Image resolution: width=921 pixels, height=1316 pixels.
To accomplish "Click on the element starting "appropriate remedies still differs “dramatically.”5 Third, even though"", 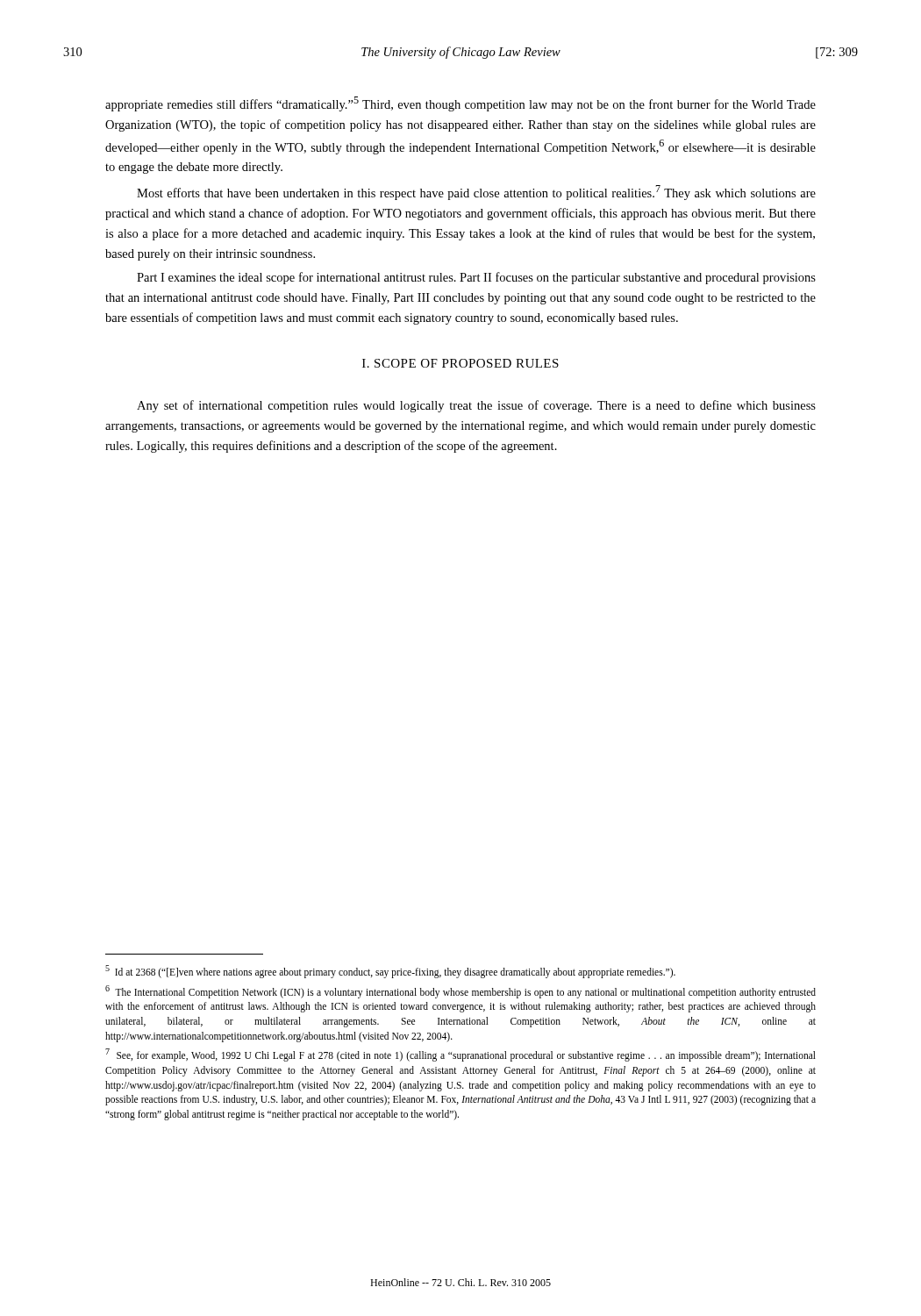I will [460, 135].
